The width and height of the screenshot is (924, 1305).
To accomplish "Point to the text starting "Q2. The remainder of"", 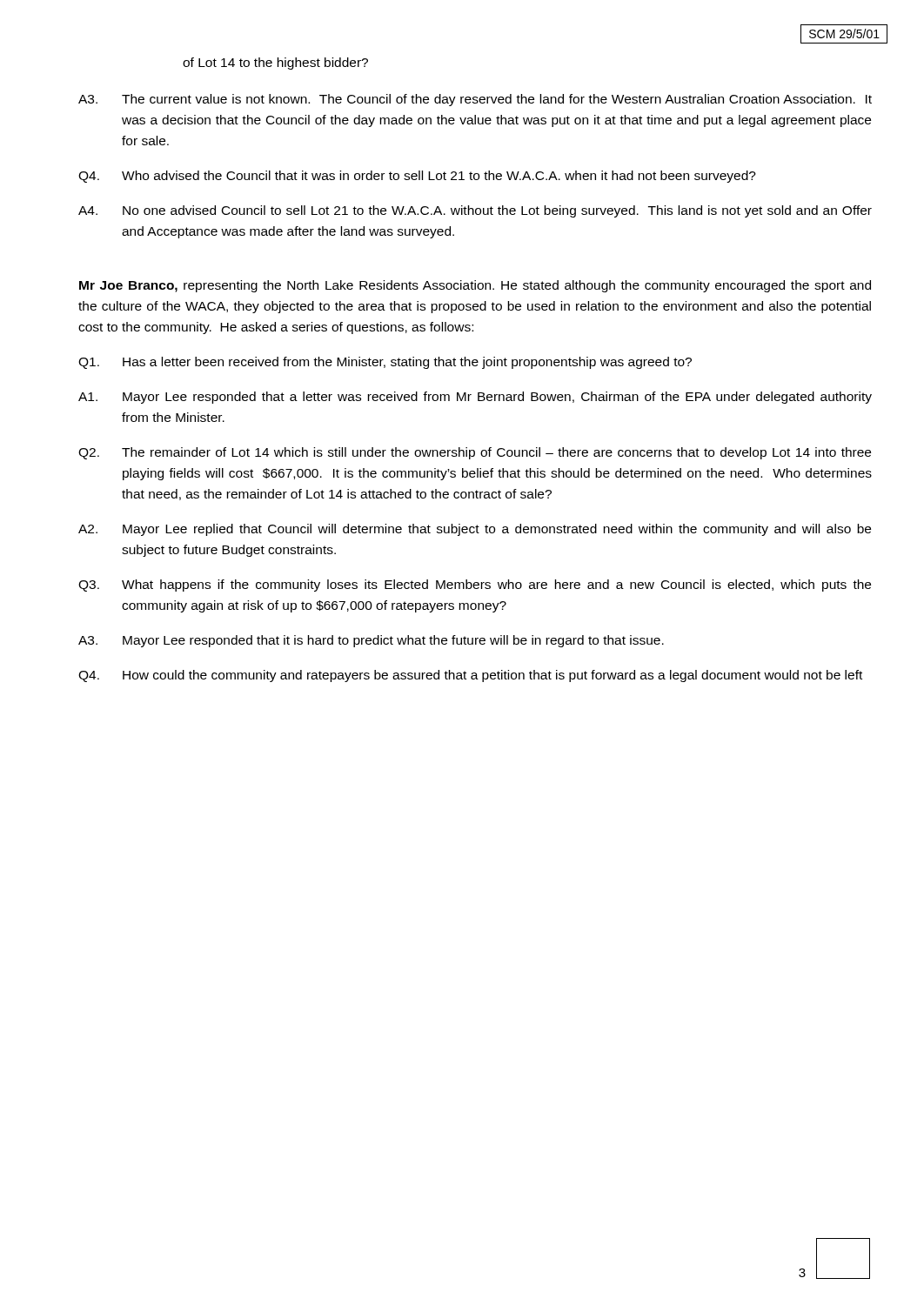I will click(475, 473).
